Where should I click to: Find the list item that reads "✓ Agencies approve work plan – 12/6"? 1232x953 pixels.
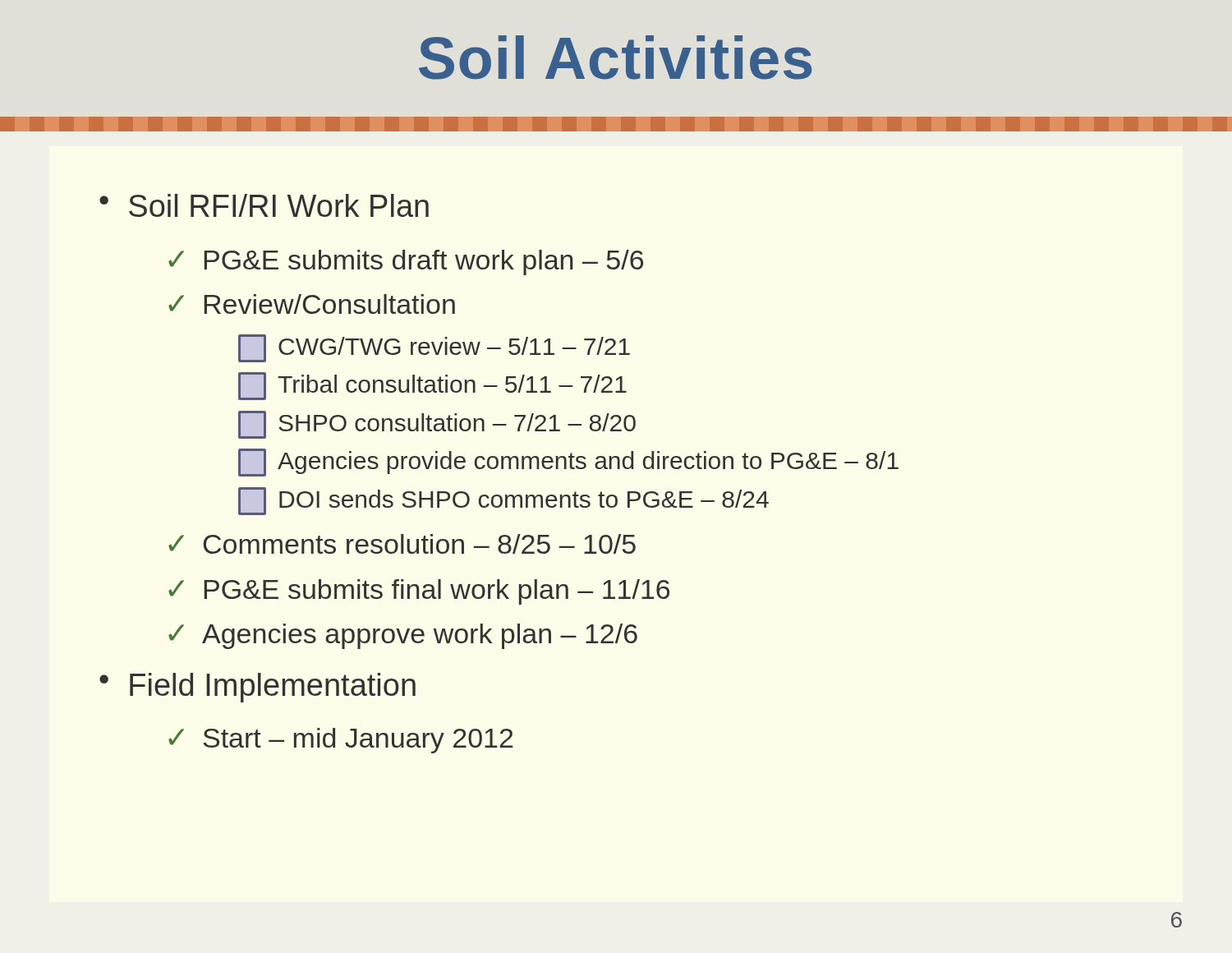[x=401, y=633]
